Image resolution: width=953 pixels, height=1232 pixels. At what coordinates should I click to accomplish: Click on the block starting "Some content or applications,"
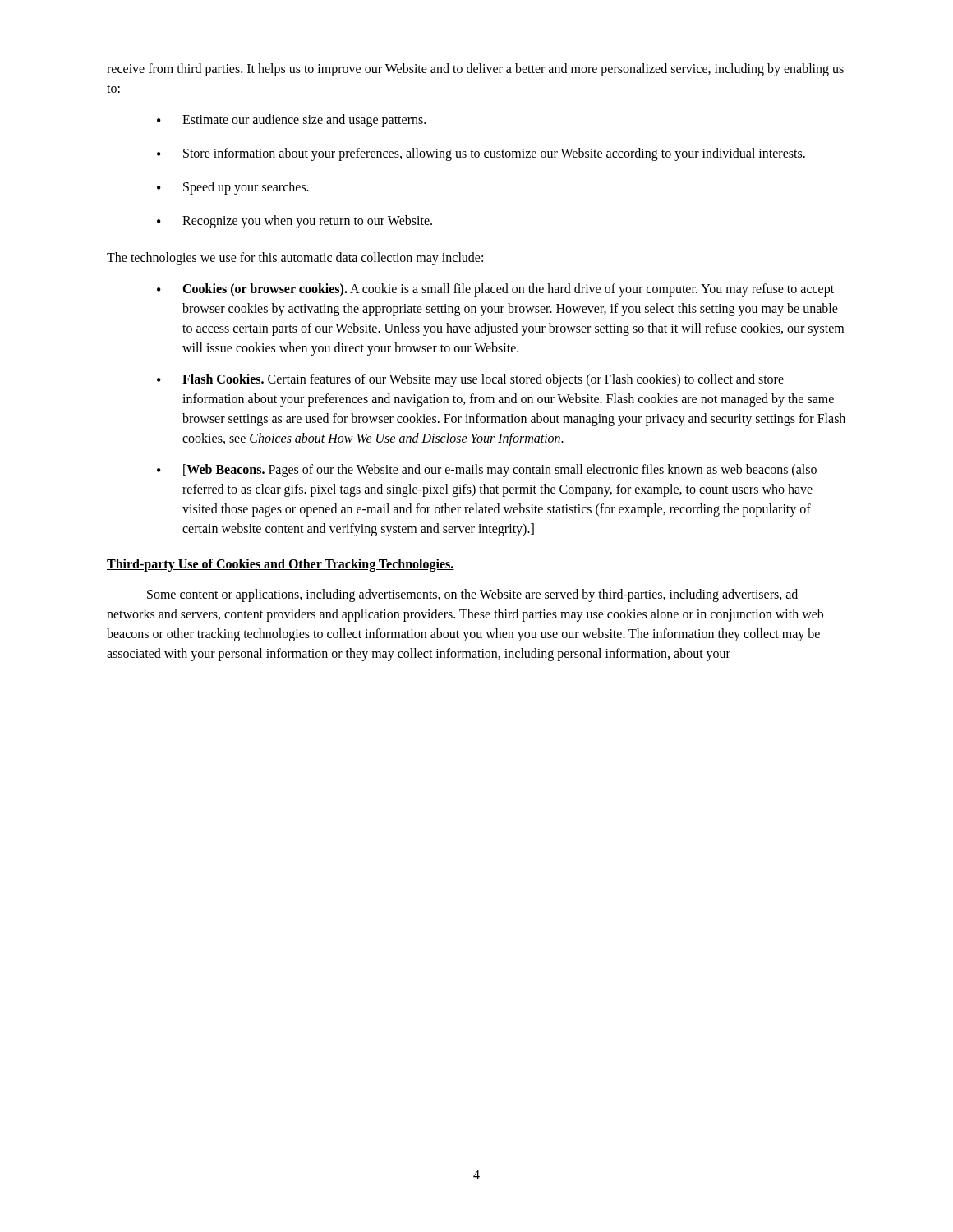coord(465,624)
